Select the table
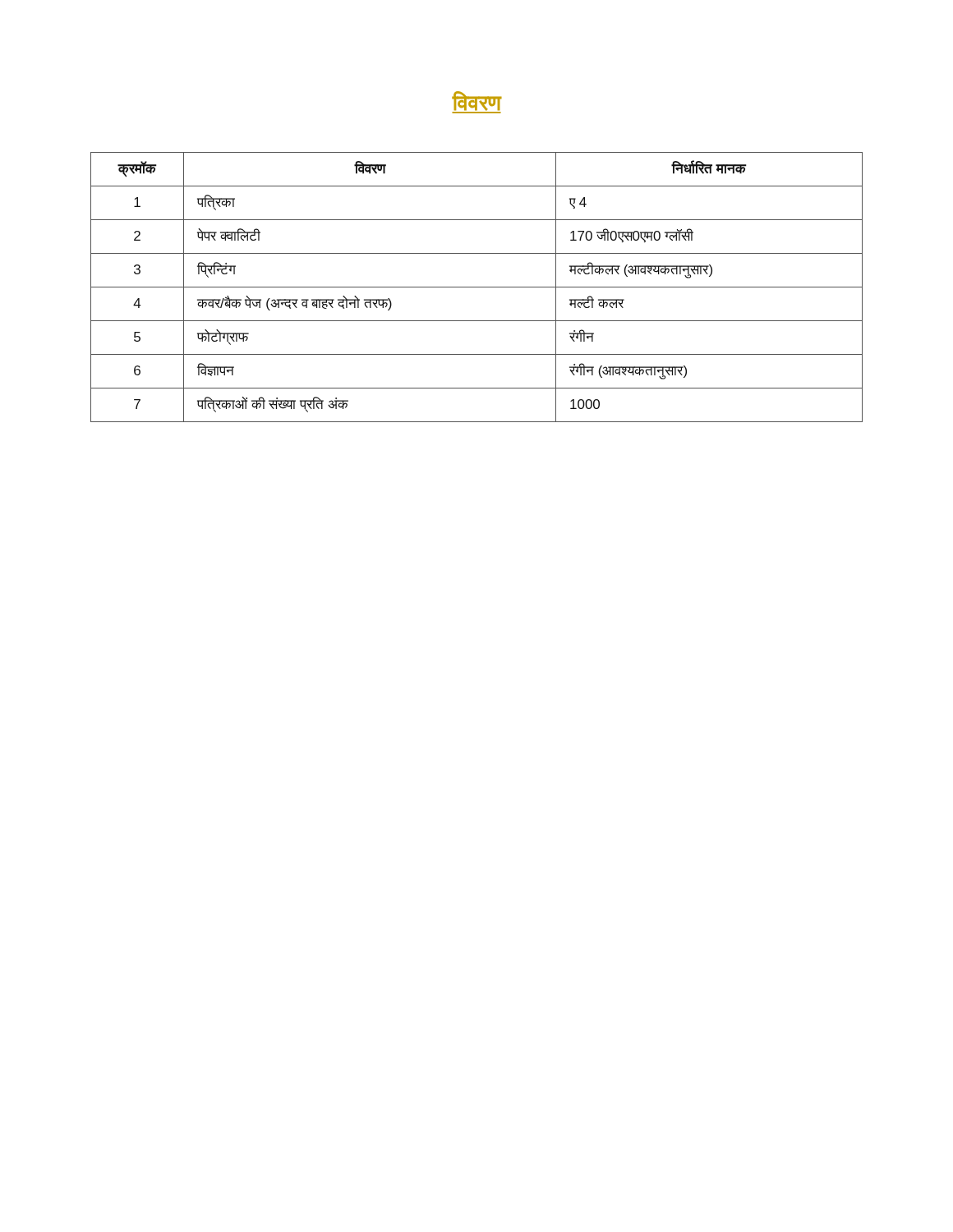The image size is (953, 1232). (x=476, y=287)
